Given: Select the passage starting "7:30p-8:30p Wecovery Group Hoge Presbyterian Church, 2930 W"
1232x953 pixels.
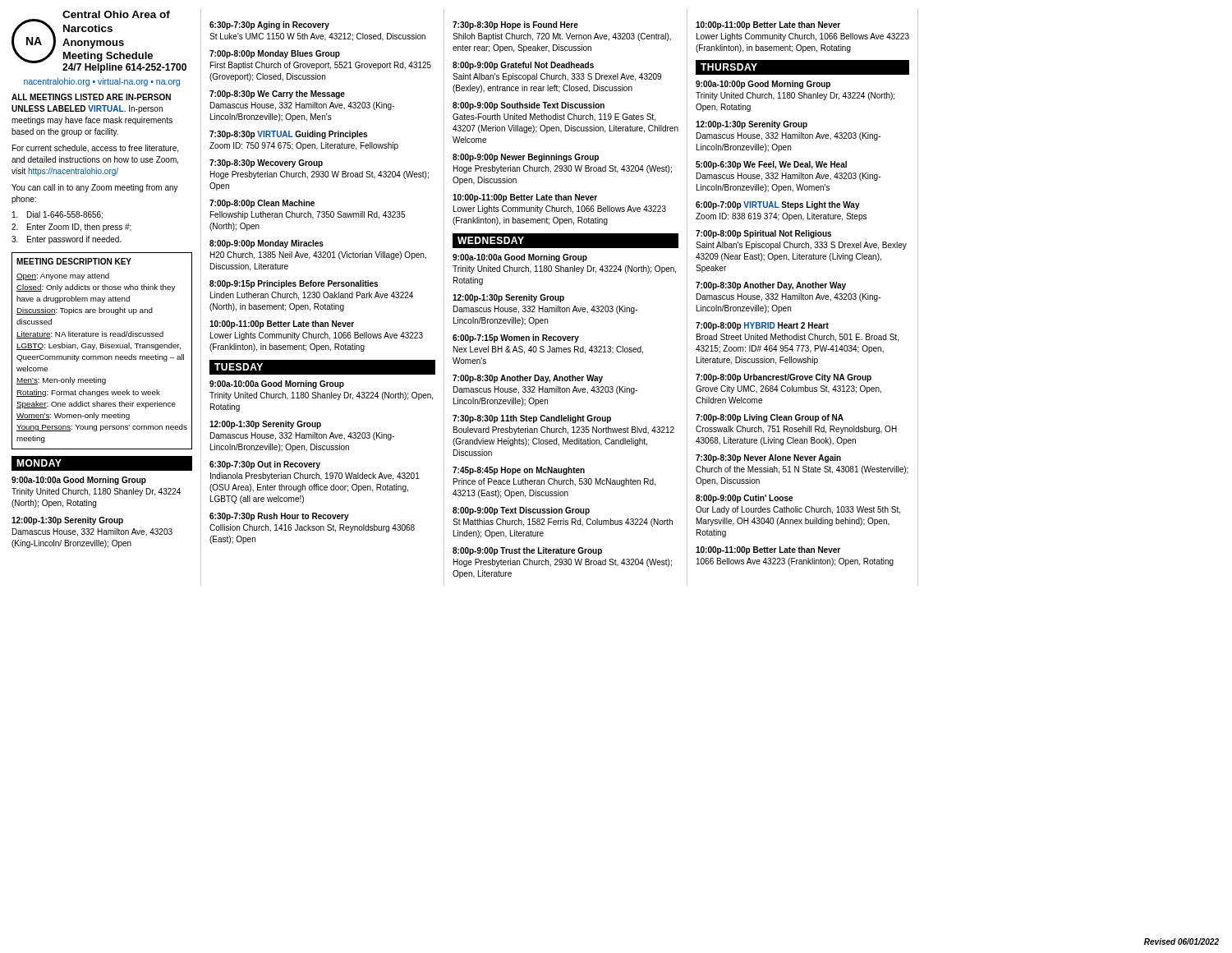Looking at the screenshot, I should 319,175.
